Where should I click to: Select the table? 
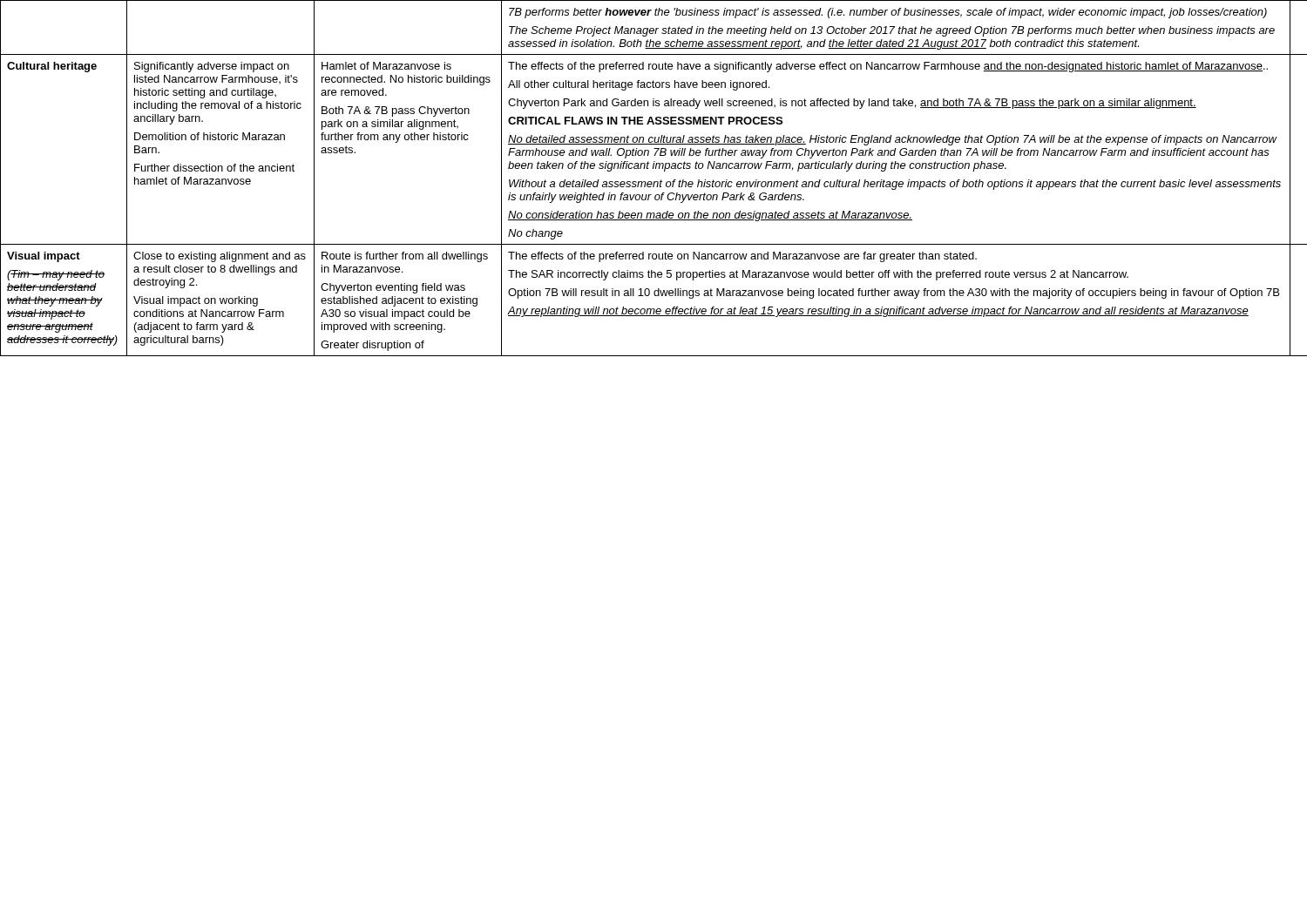(654, 462)
